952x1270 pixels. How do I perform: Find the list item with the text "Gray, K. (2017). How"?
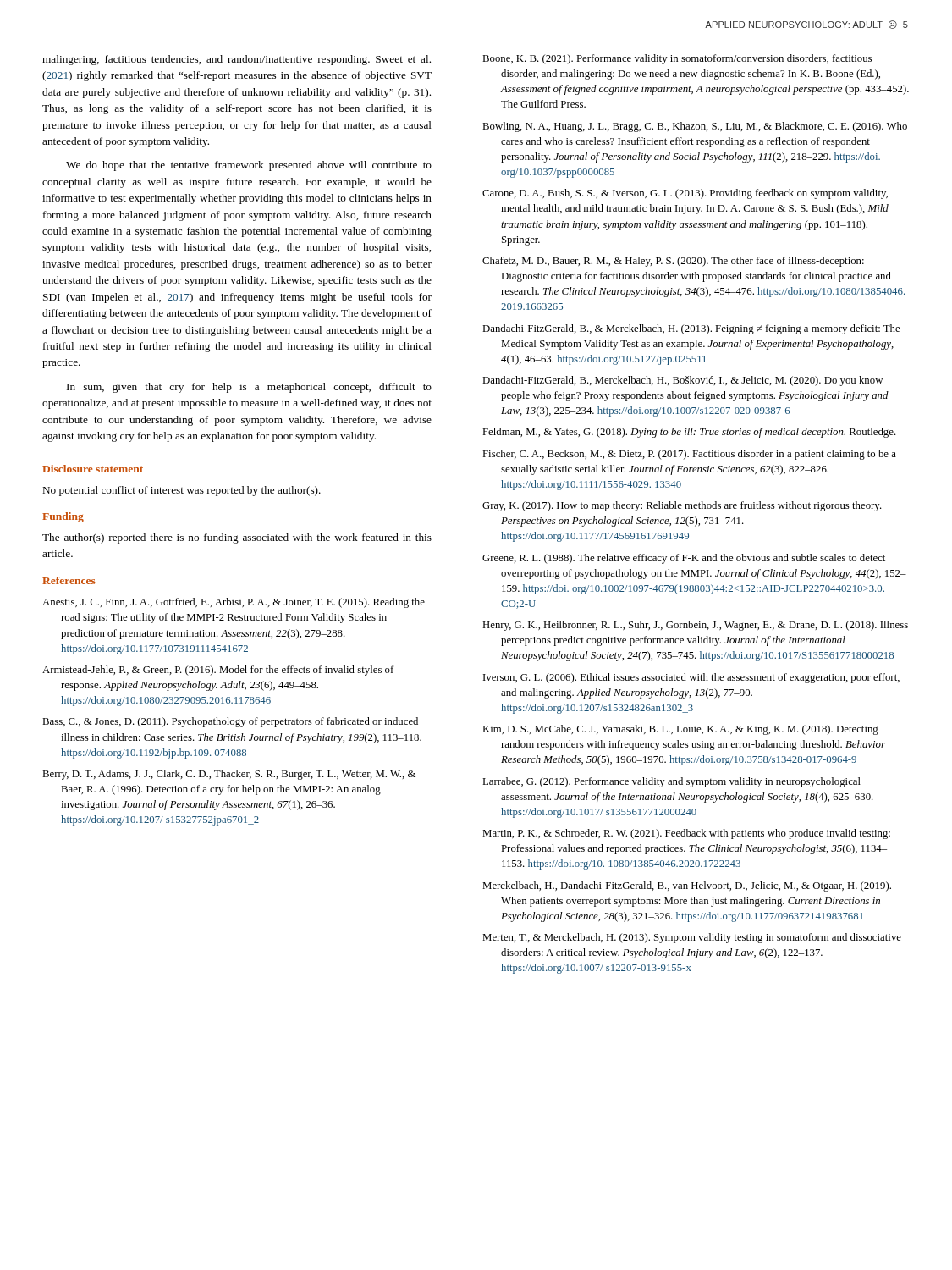682,521
